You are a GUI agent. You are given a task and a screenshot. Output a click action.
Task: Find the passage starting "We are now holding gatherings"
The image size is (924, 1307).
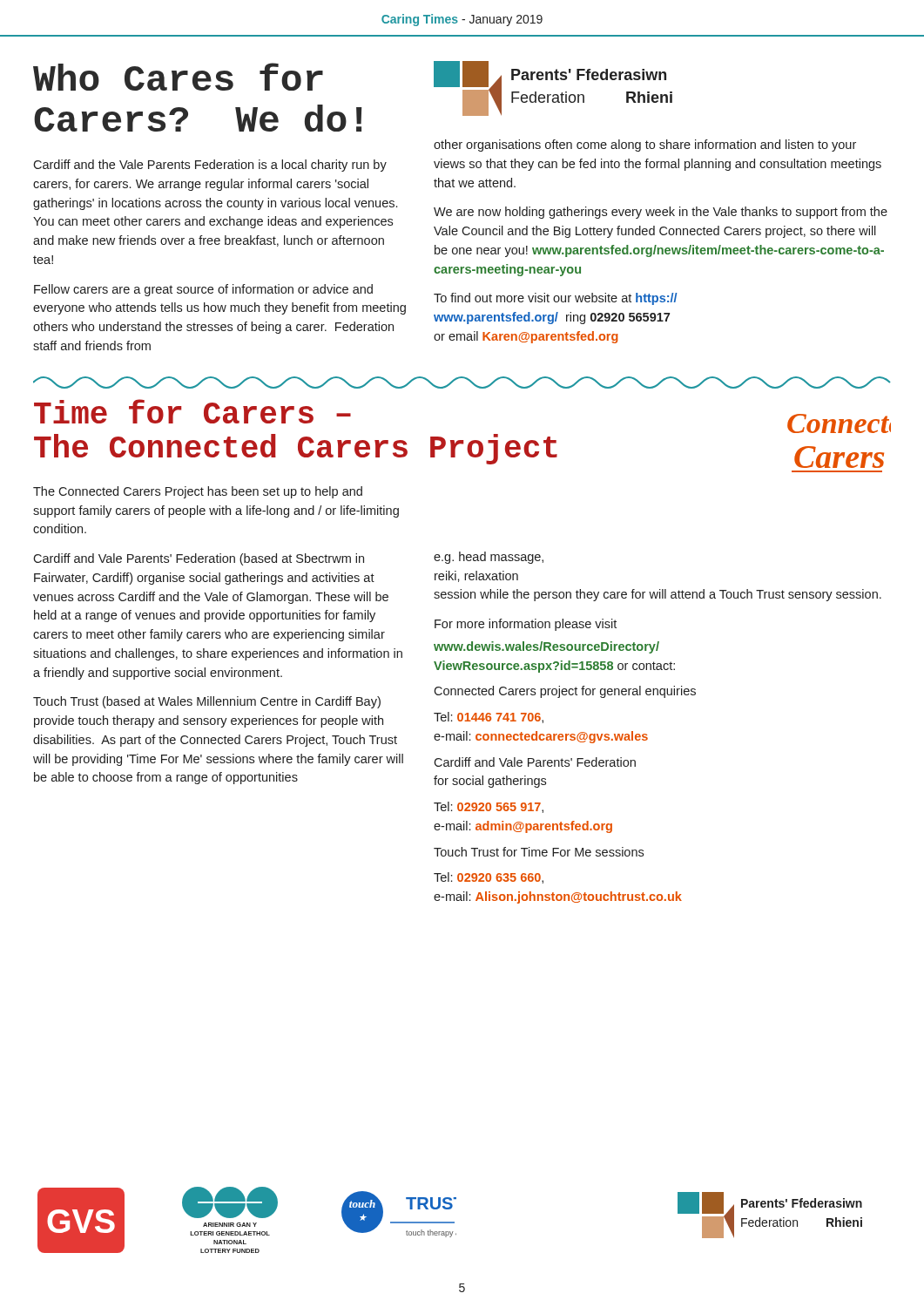661,240
